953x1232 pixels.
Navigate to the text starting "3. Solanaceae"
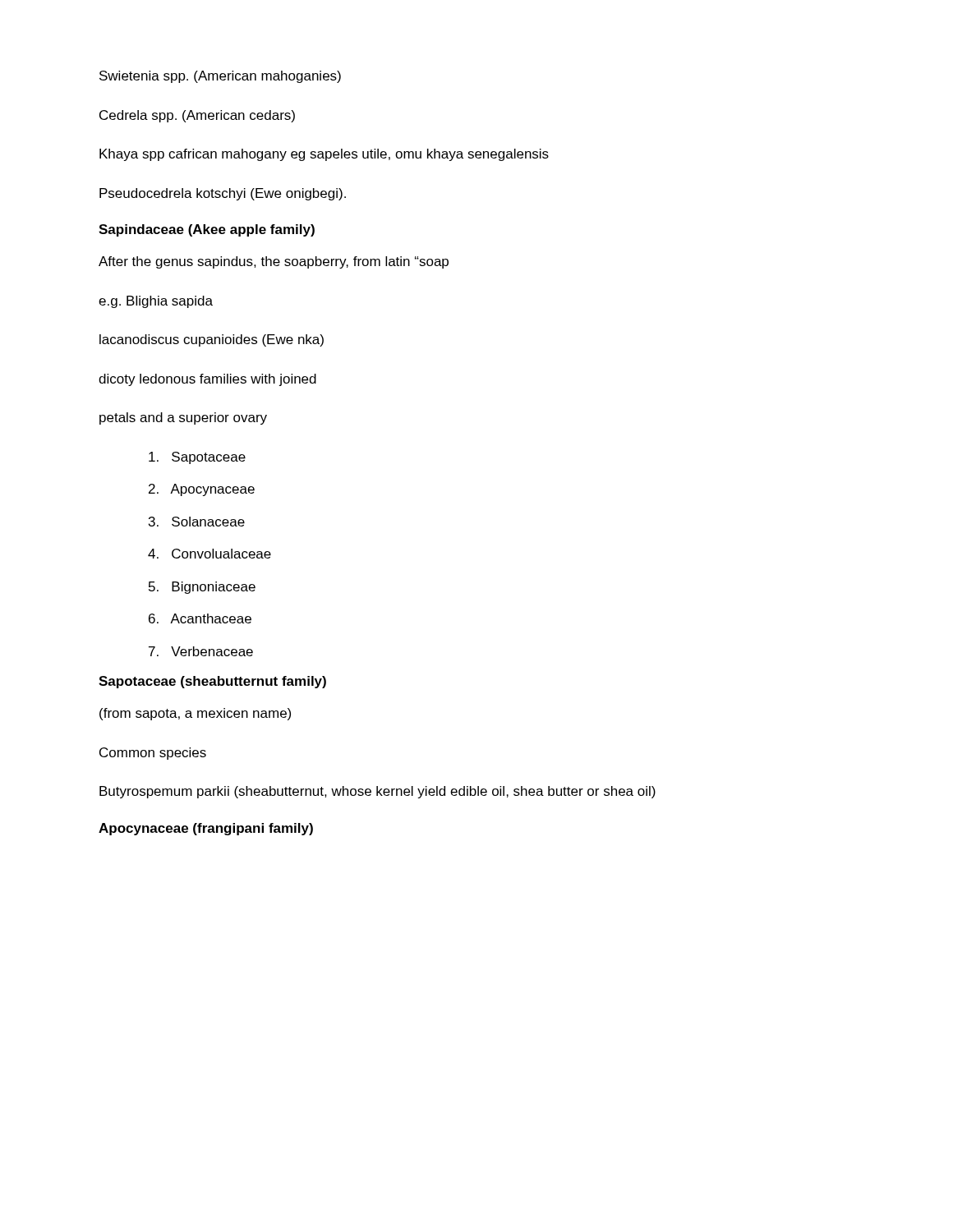(x=196, y=522)
